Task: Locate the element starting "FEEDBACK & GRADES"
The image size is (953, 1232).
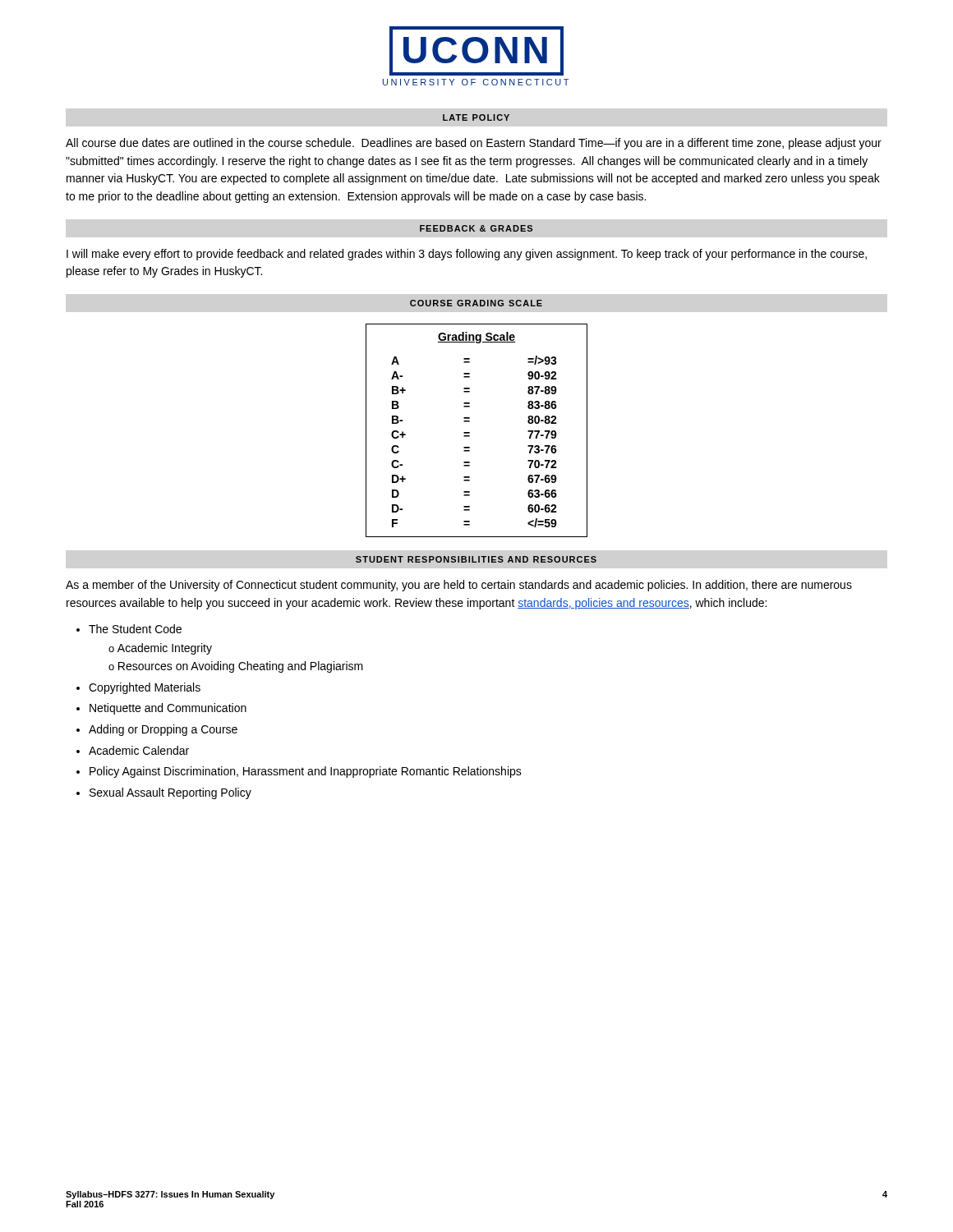Action: [x=476, y=228]
